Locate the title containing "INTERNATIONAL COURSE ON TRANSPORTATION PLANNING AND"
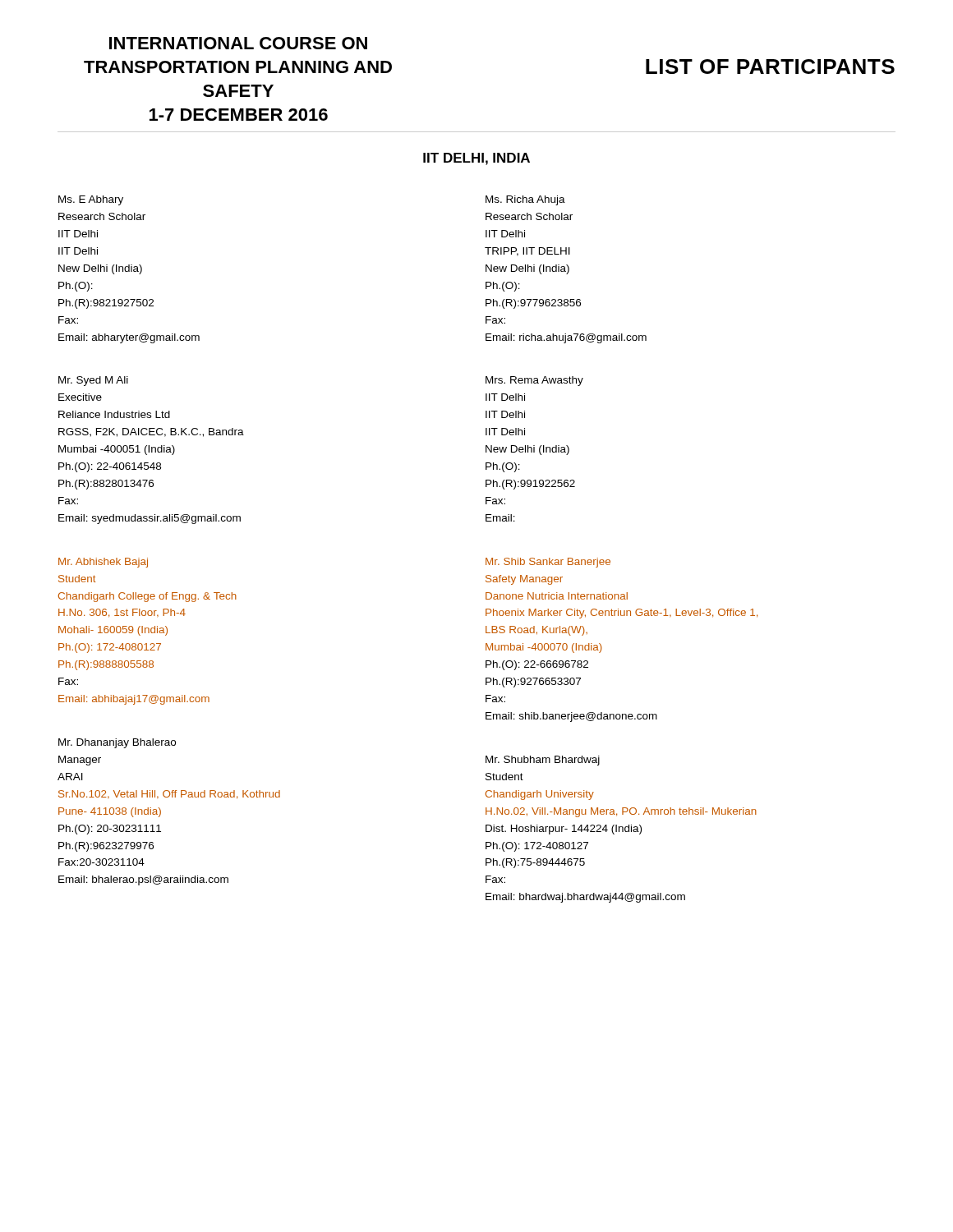Image resolution: width=953 pixels, height=1232 pixels. 238,79
